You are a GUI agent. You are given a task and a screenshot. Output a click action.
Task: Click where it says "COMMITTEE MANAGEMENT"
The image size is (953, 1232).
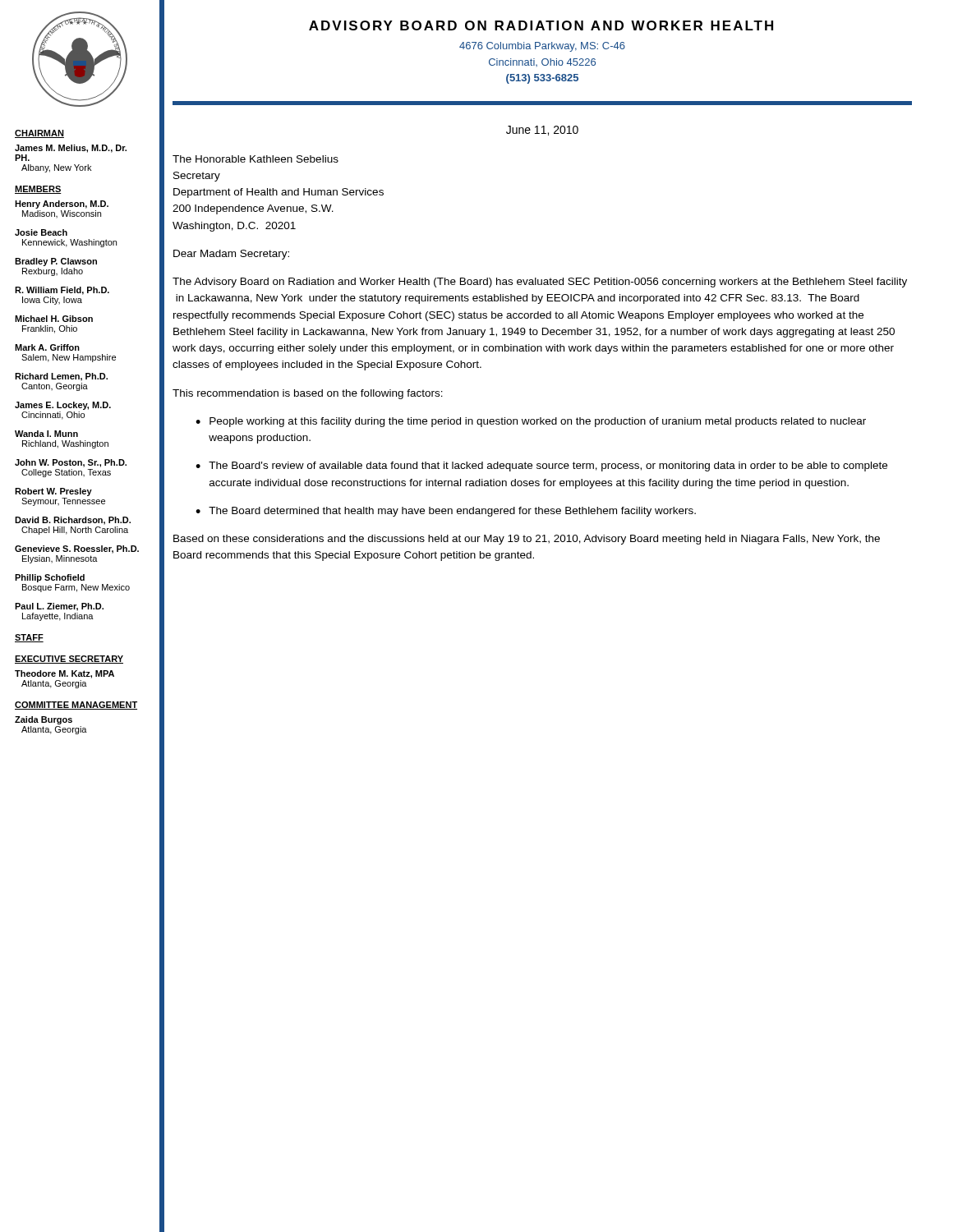tap(79, 705)
